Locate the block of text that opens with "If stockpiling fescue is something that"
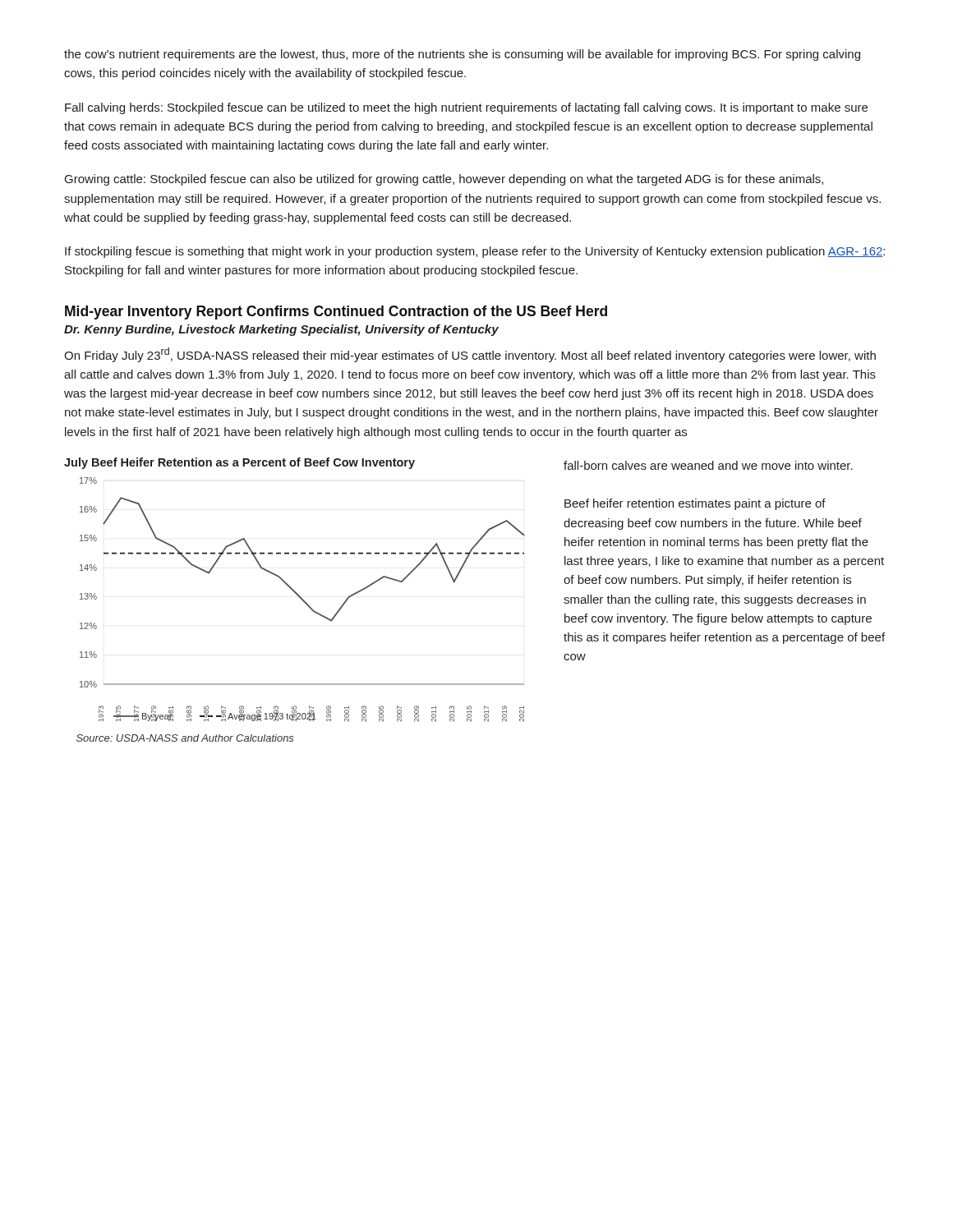This screenshot has width=953, height=1232. tap(475, 260)
